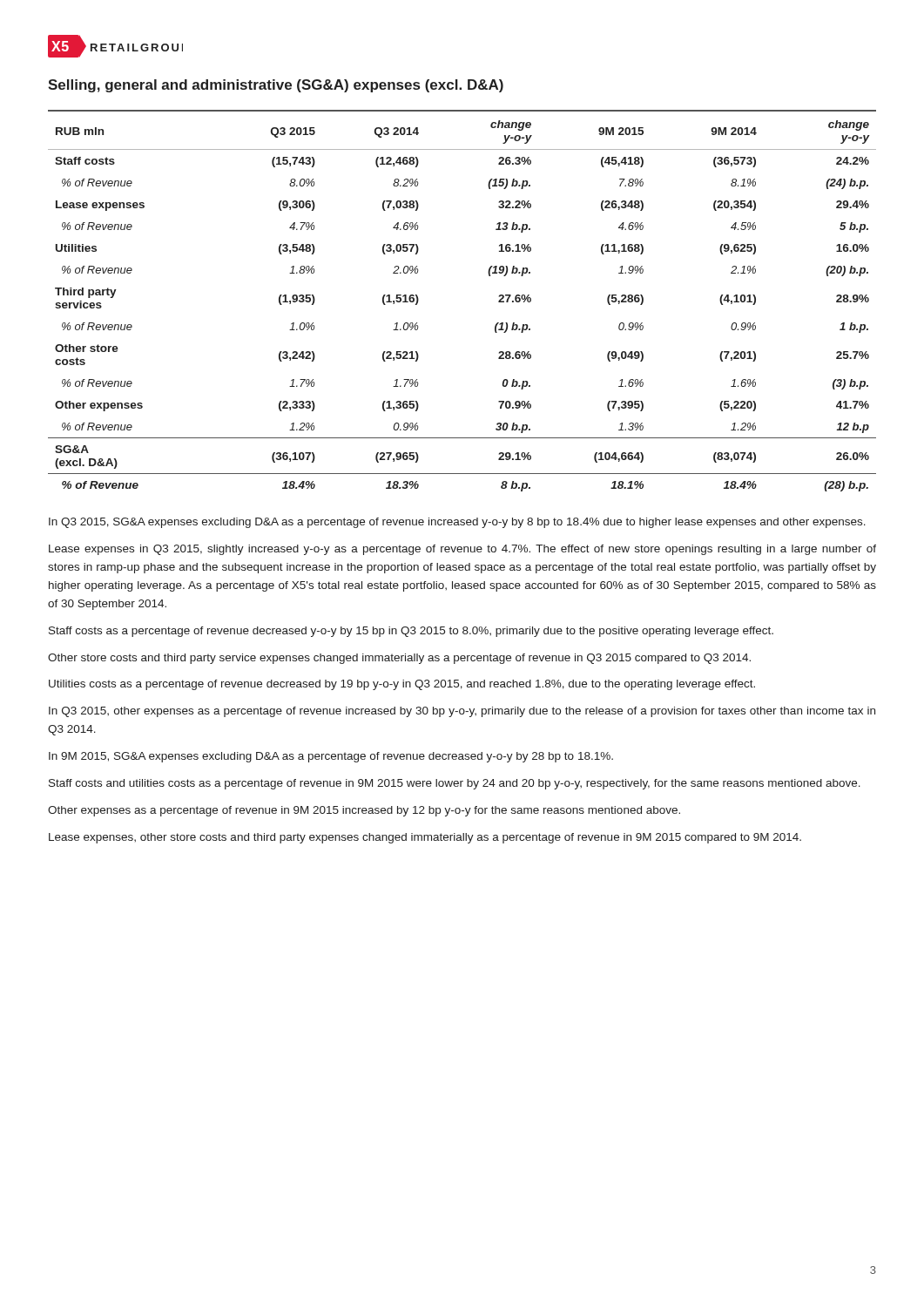Where is the passage that starts "Staff costs as"?
924x1307 pixels.
tap(411, 630)
